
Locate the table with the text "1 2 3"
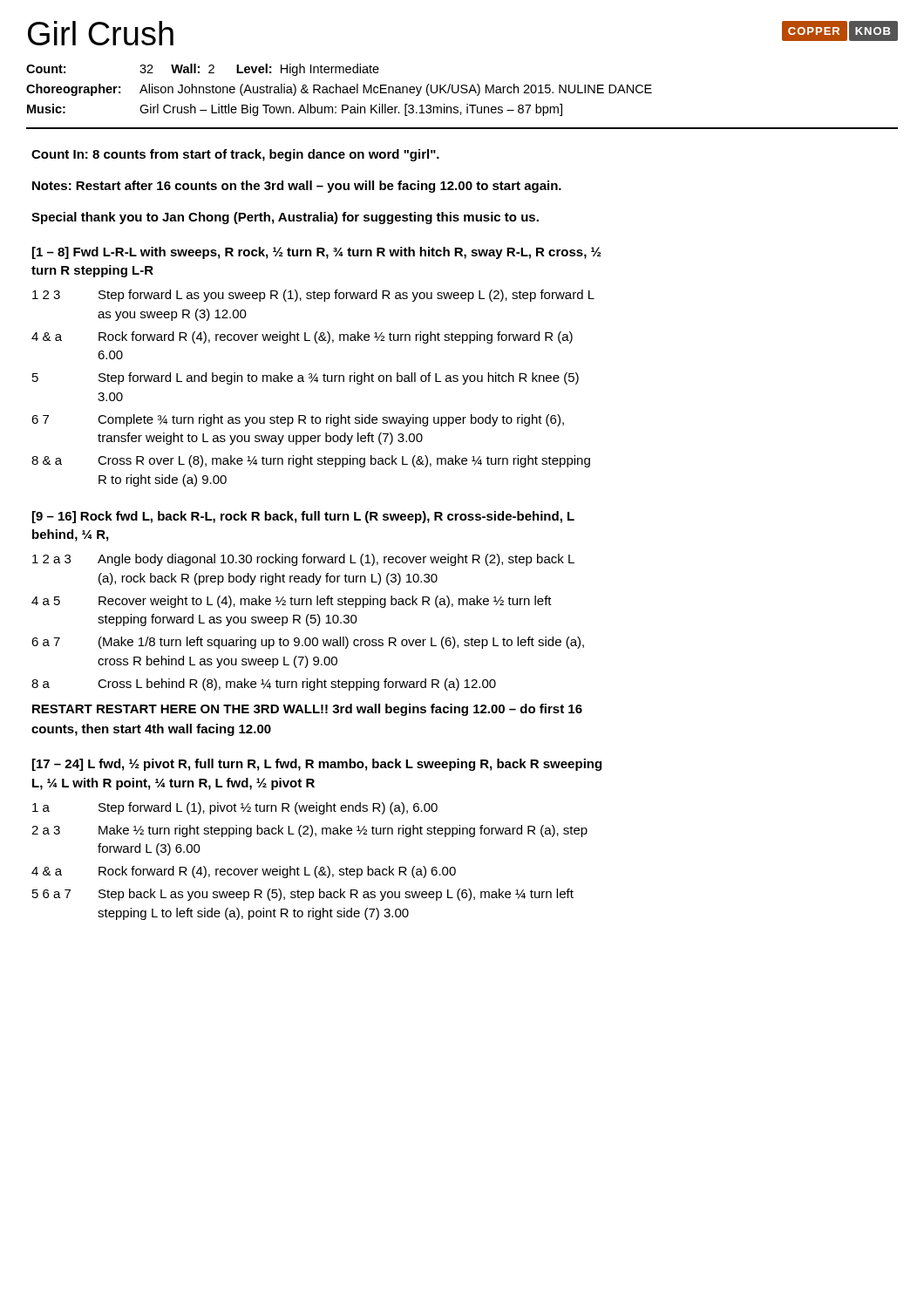point(462,387)
